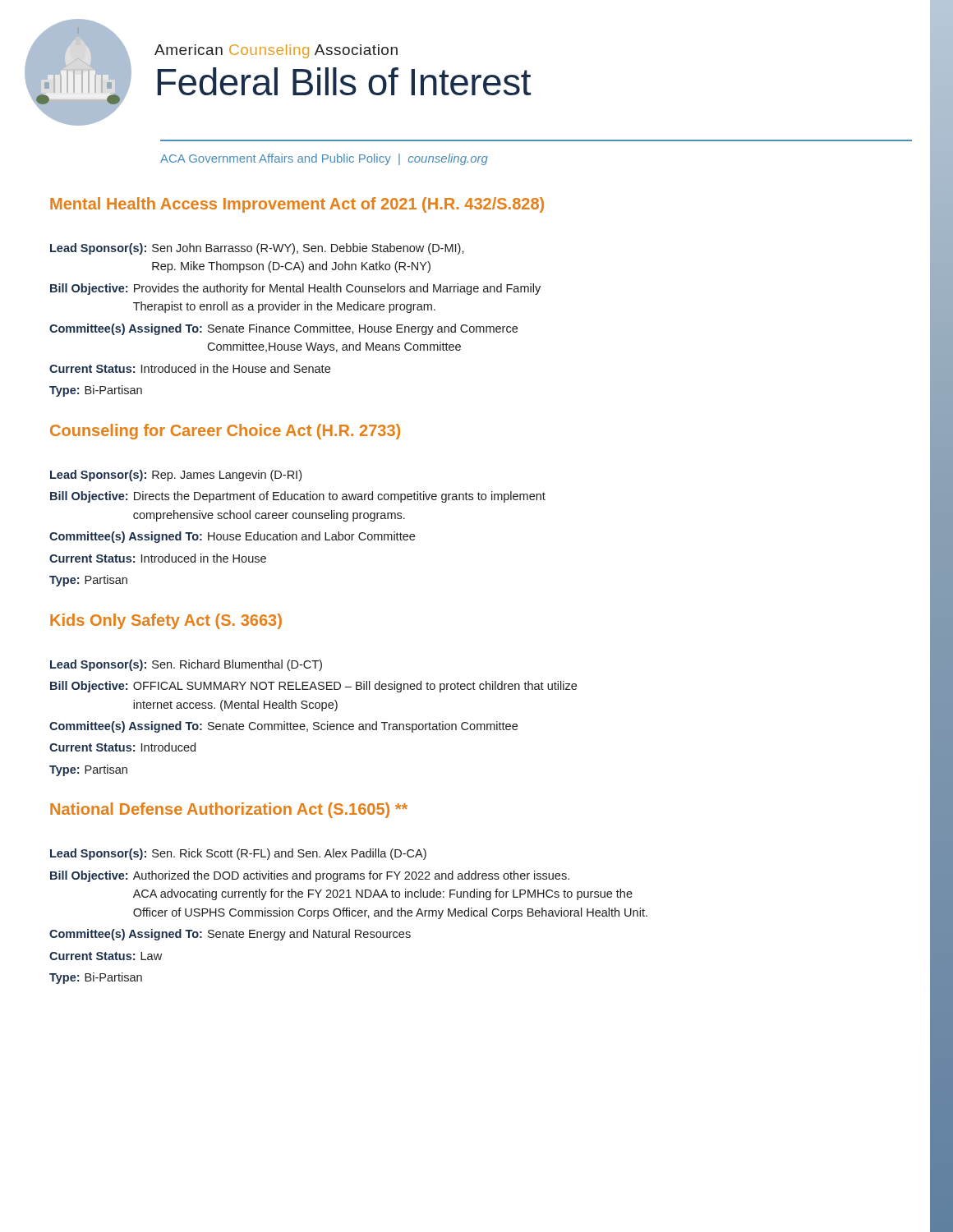Point to "Lead Sponsor(s): Rep. James Langevin (D-RI)"

pos(176,475)
